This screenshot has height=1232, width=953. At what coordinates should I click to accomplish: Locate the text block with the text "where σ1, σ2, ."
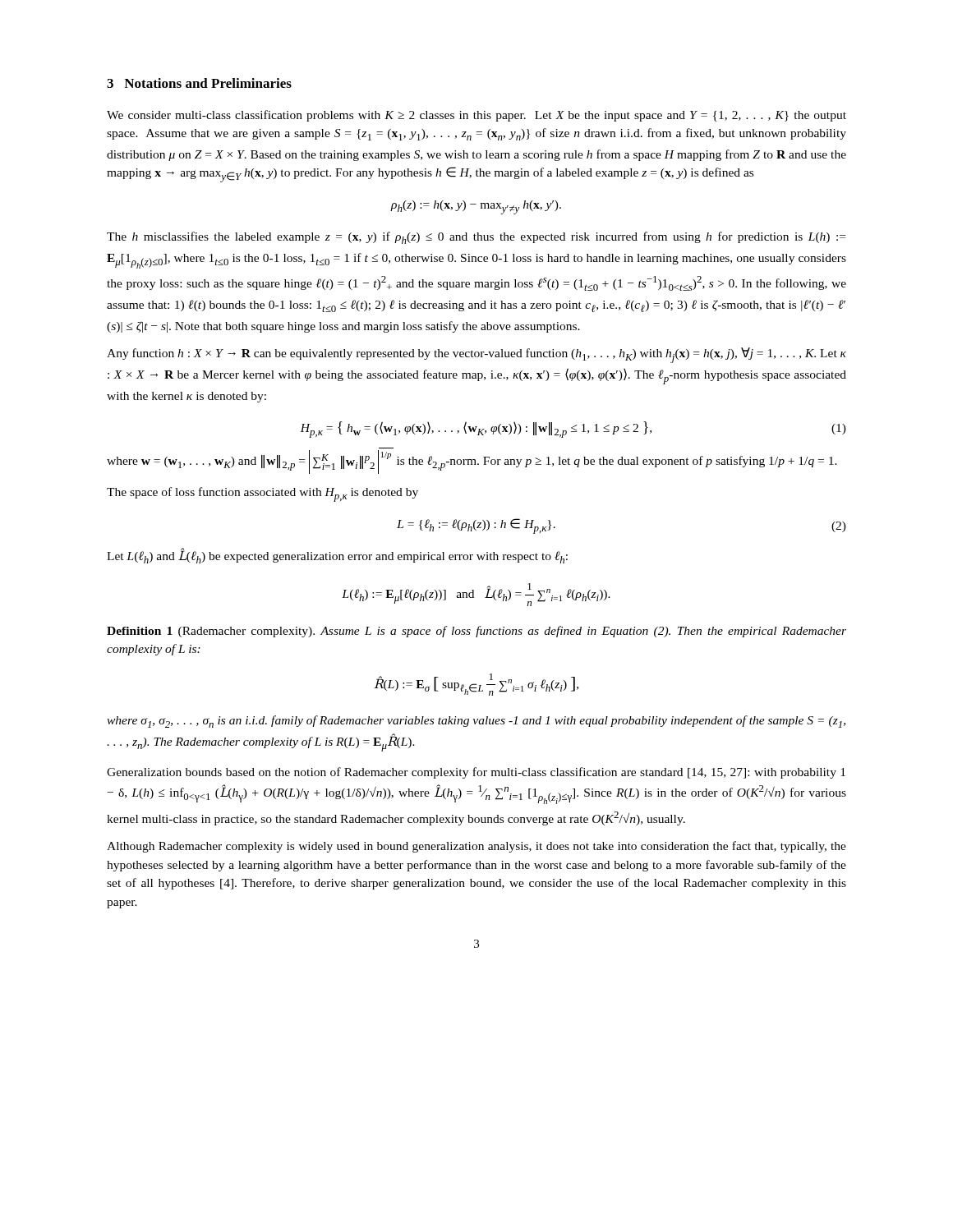476,732
